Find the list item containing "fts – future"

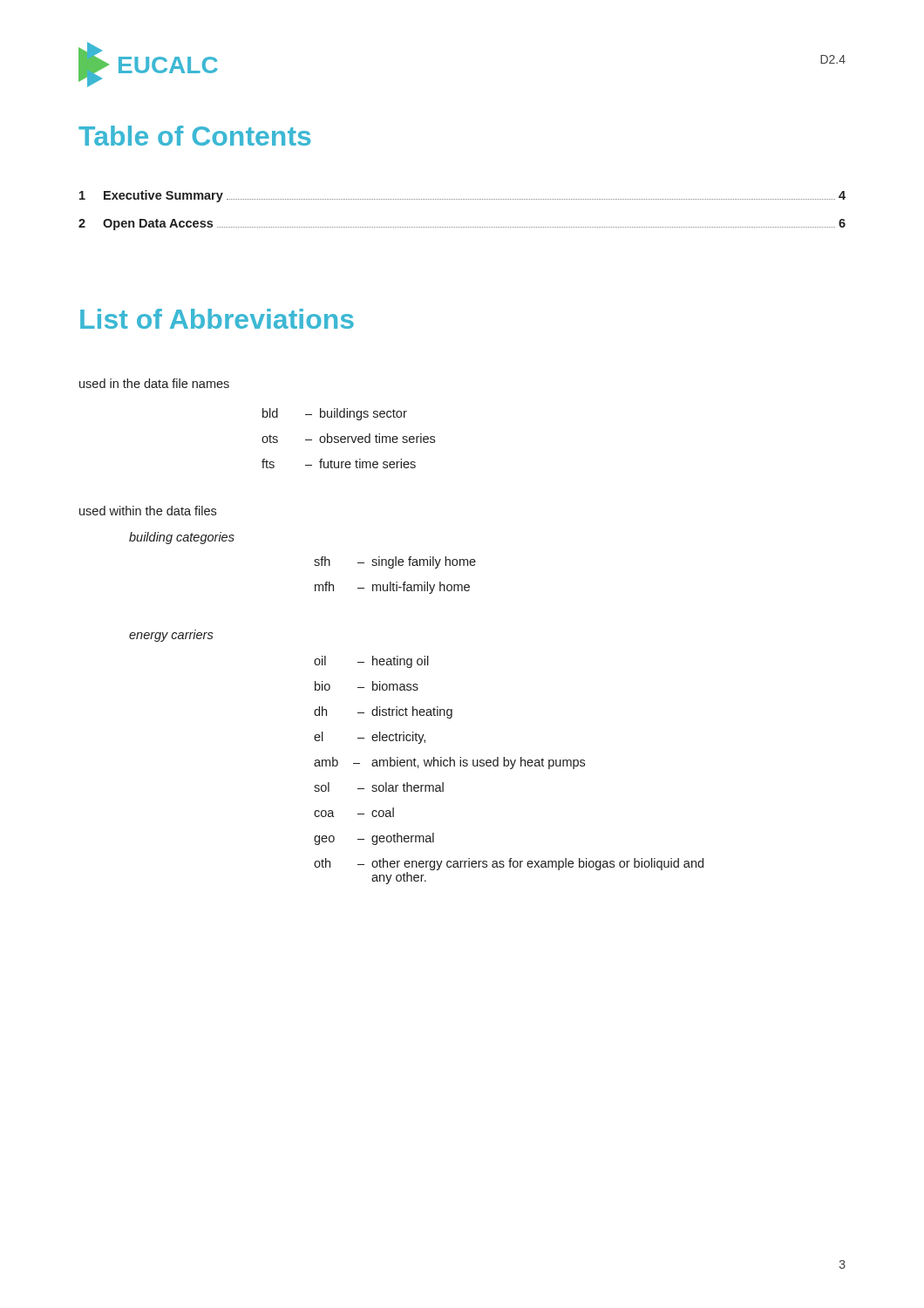click(339, 463)
